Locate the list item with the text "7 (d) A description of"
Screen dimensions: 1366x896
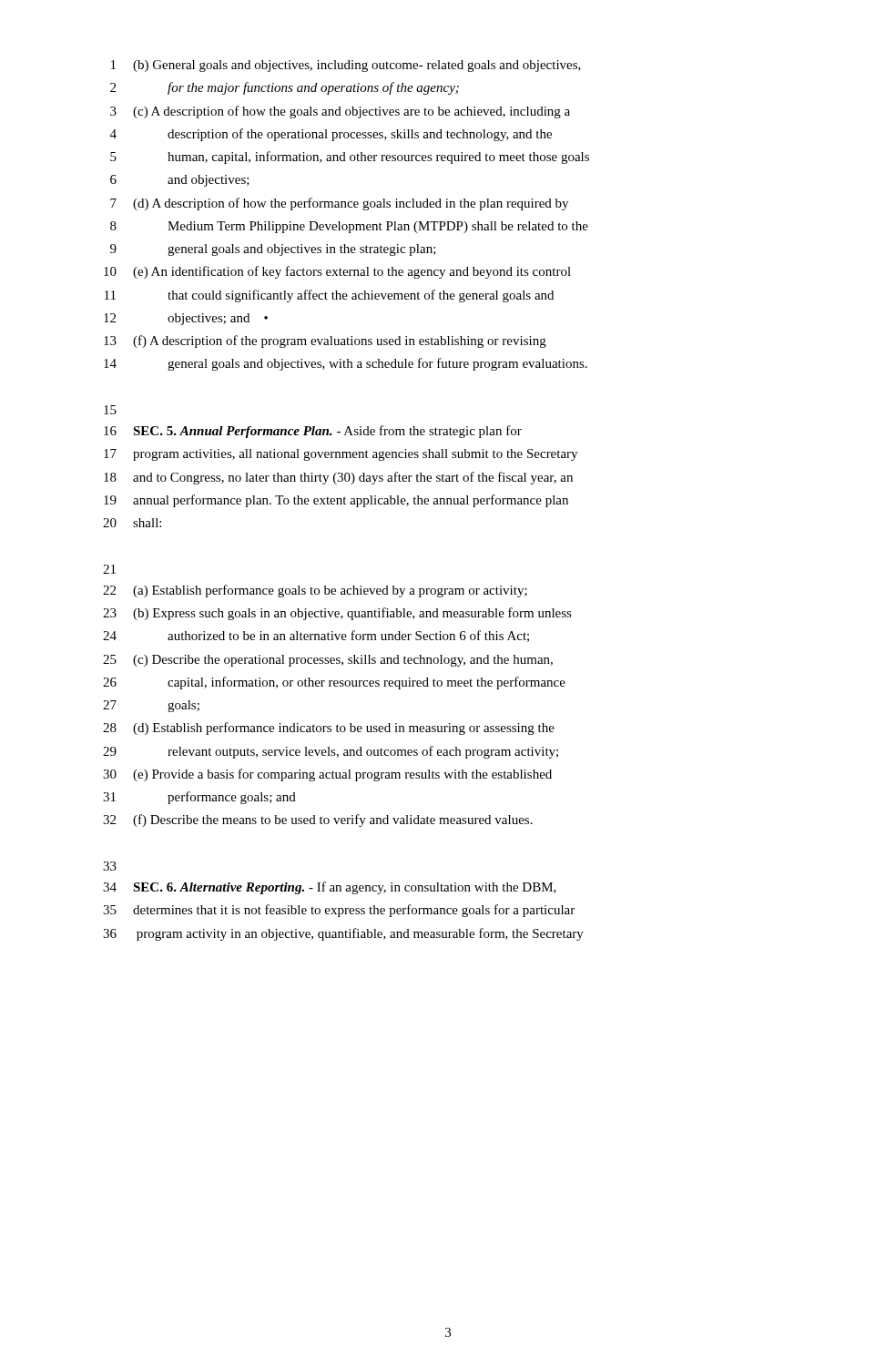453,203
